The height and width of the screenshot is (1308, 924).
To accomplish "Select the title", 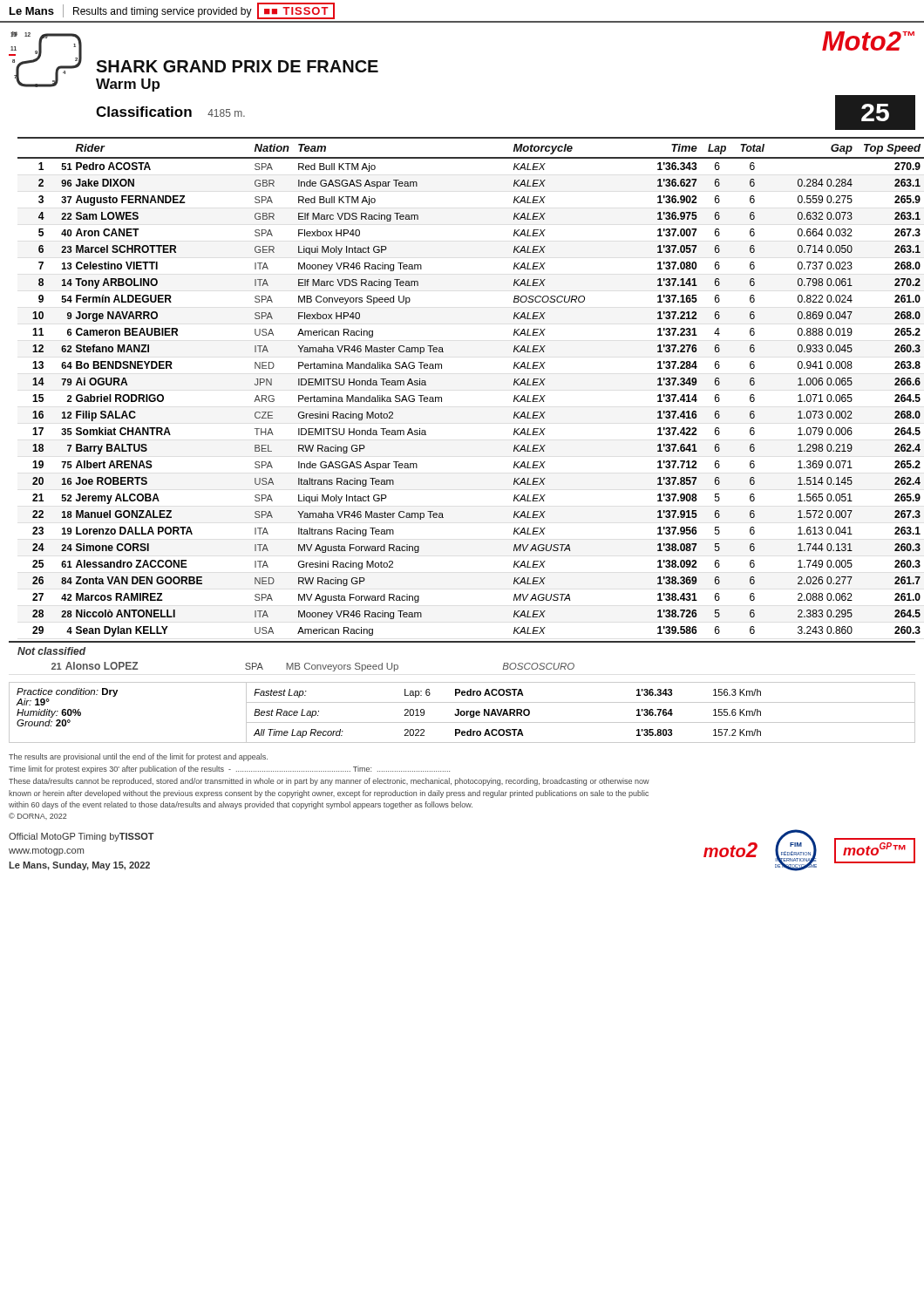I will coord(869,41).
